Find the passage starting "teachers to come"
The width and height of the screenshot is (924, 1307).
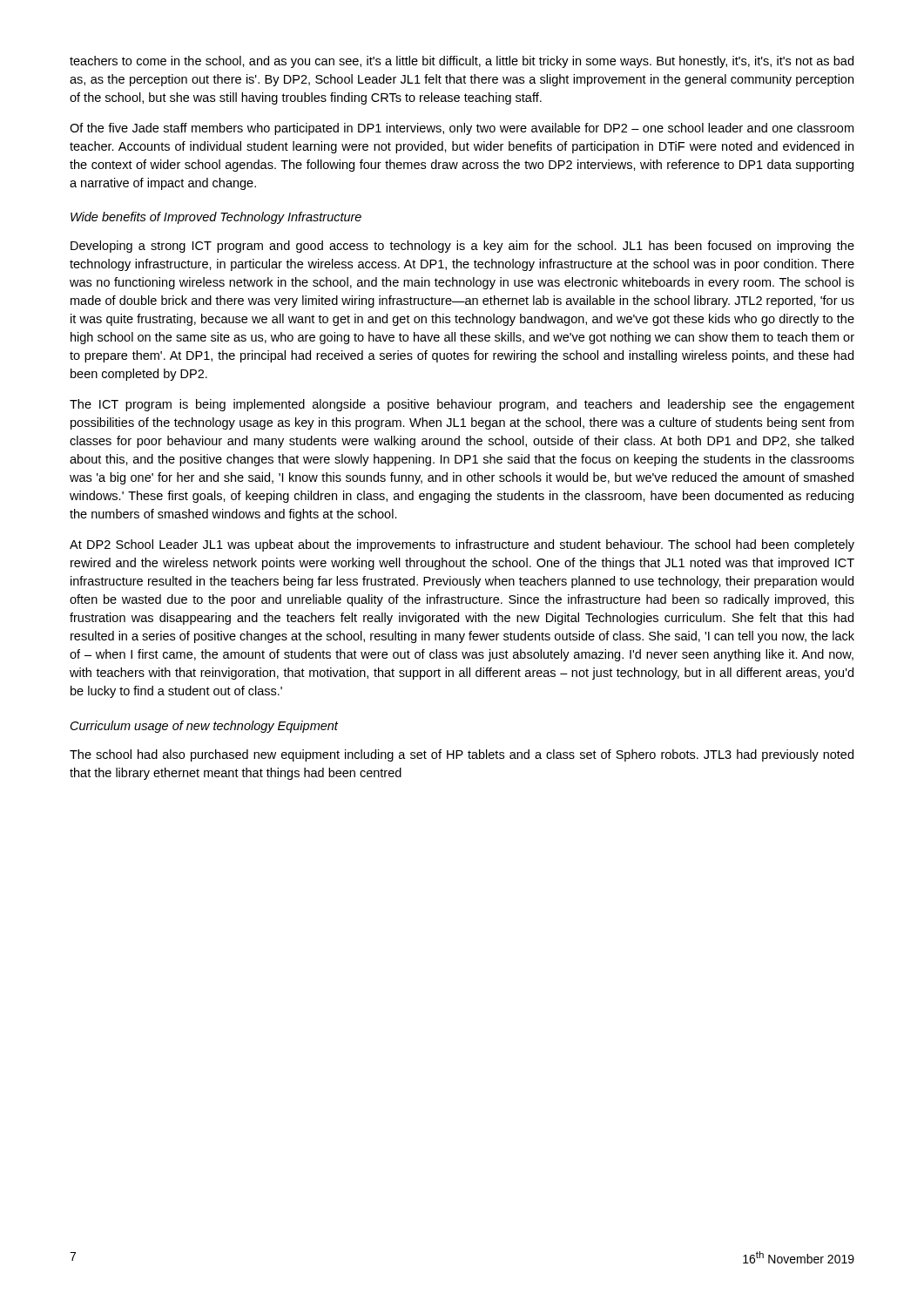(x=462, y=80)
